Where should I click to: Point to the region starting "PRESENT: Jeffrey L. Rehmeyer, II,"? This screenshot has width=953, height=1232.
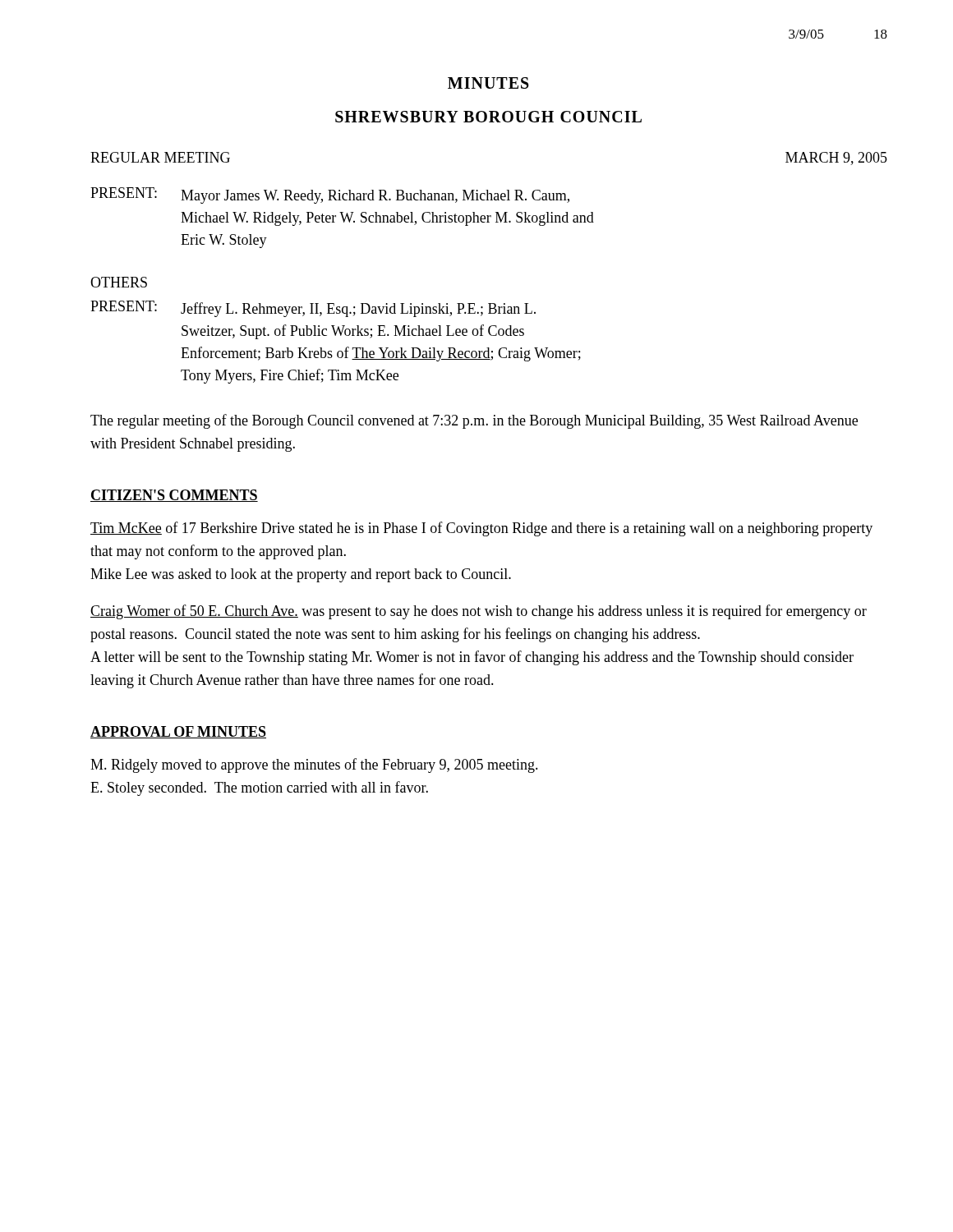click(x=336, y=342)
